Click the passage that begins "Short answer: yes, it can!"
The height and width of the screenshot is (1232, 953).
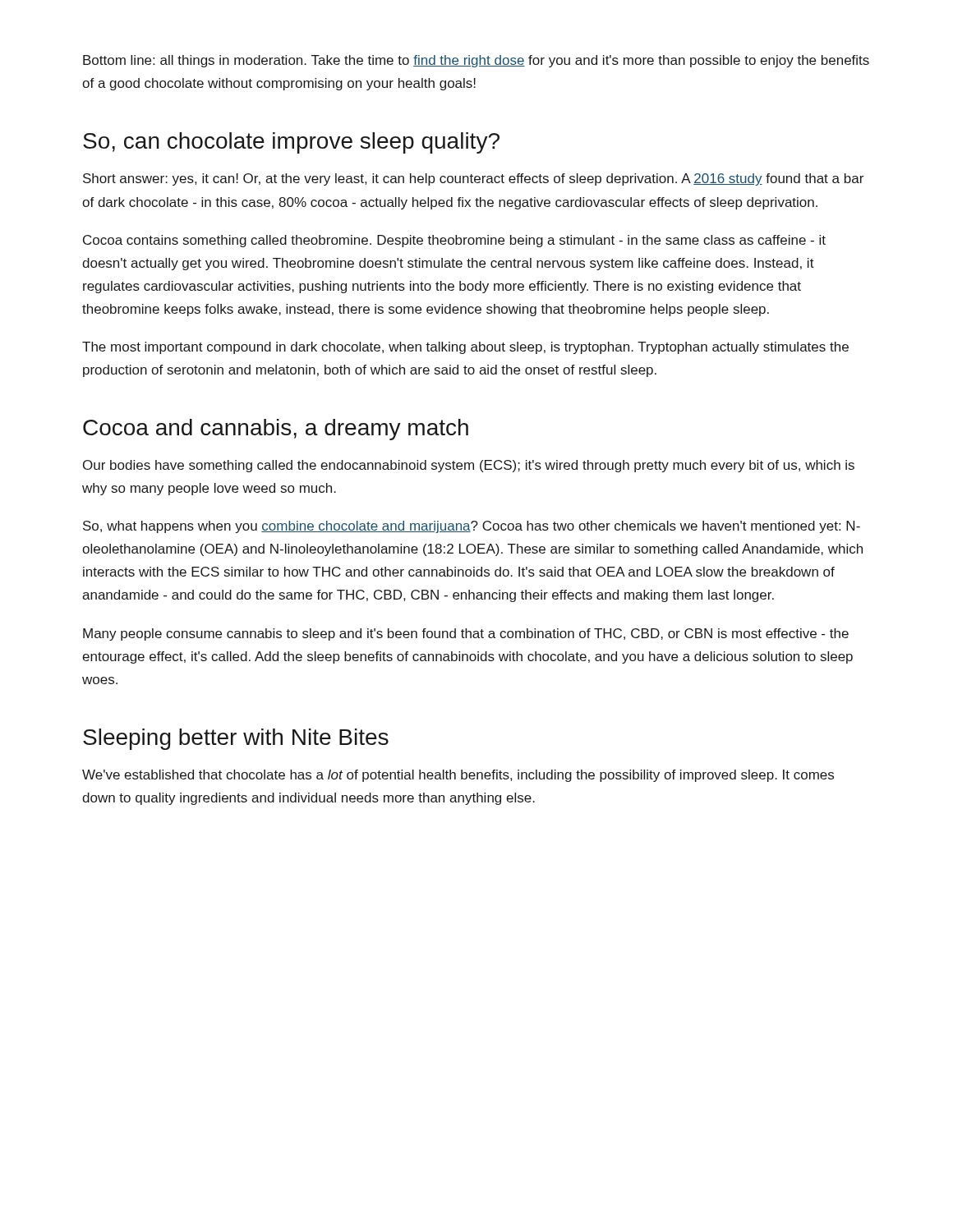473,191
